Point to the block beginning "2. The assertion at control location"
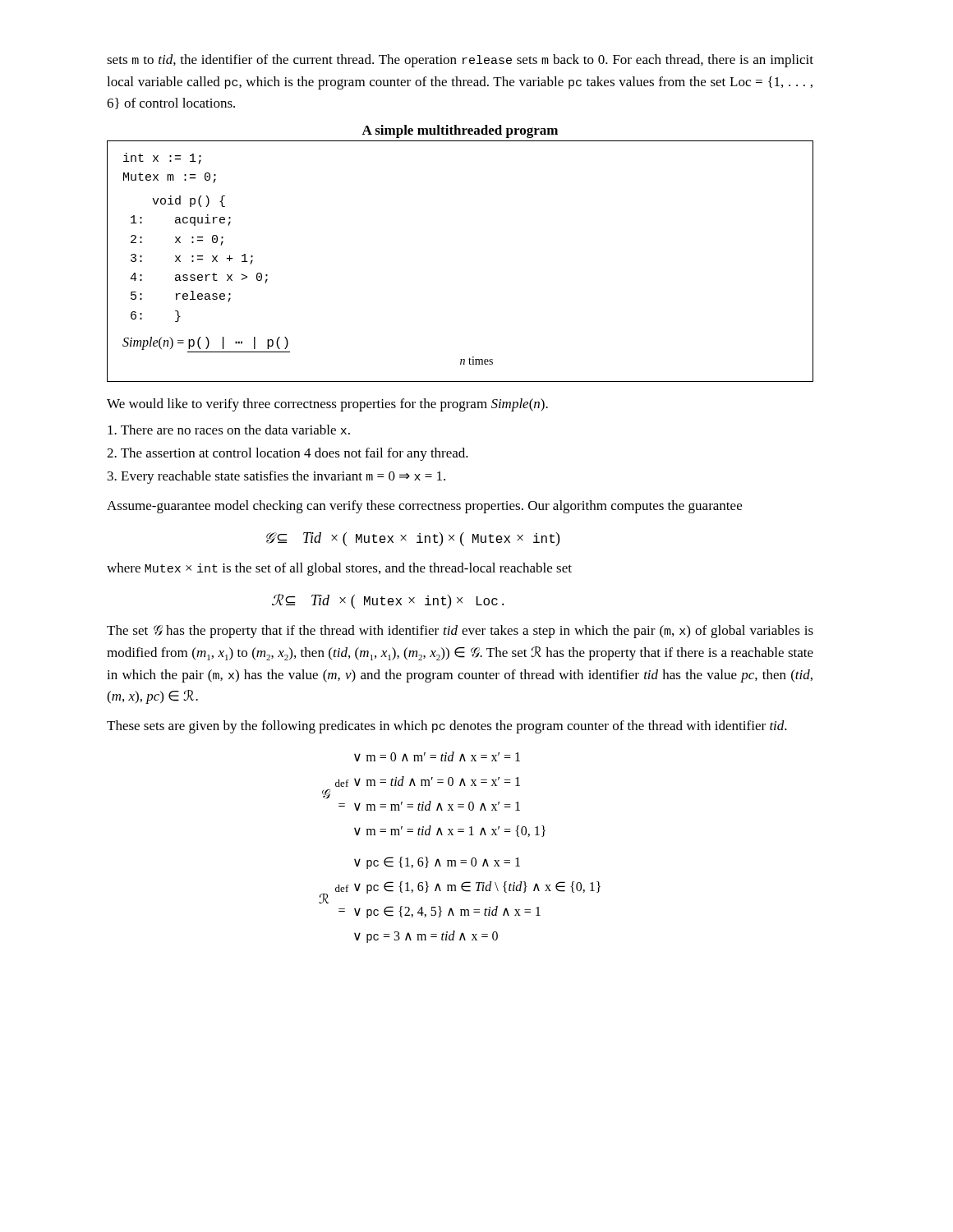 (288, 453)
